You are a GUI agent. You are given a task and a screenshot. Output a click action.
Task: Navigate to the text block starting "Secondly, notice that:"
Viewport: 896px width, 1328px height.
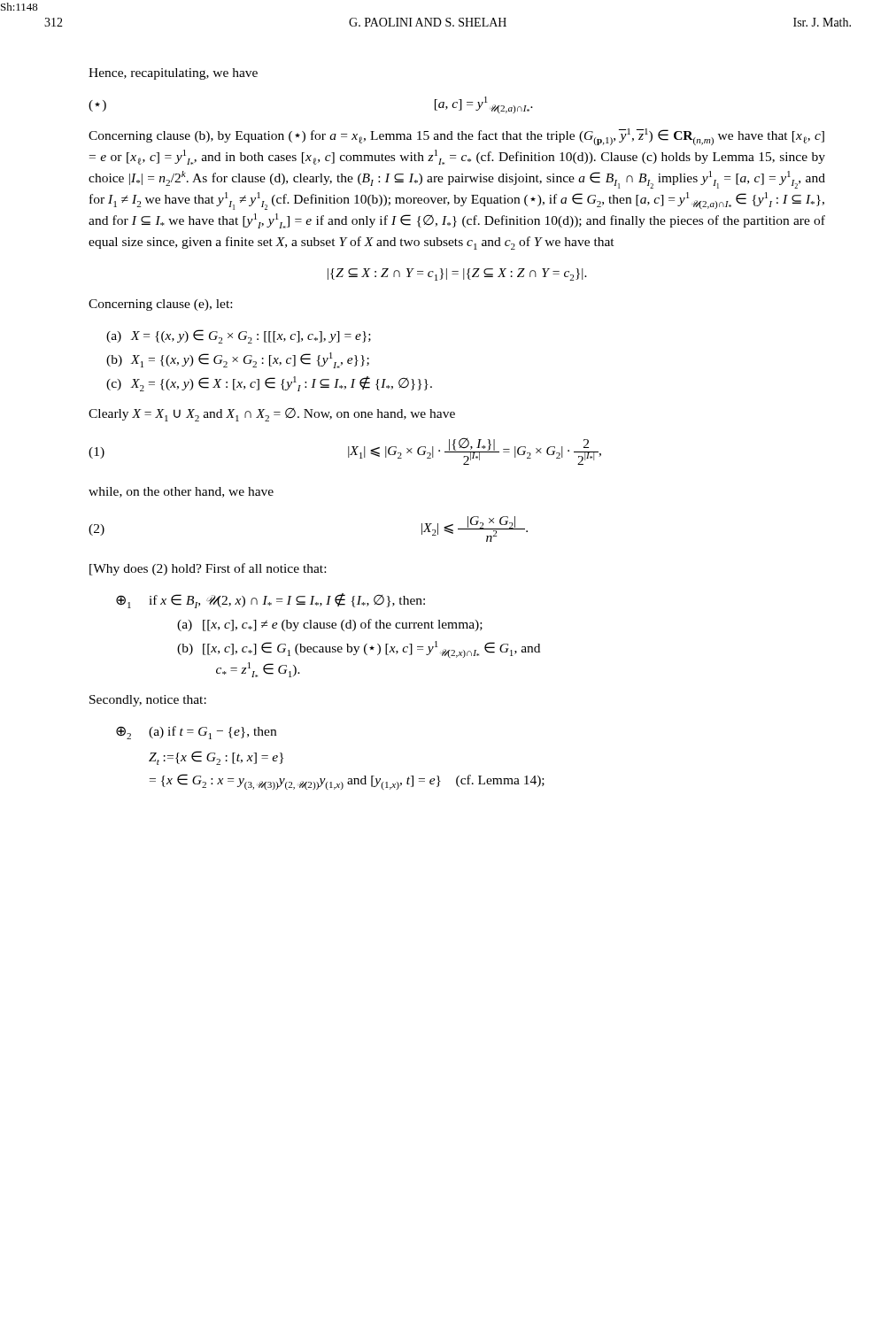coord(148,701)
